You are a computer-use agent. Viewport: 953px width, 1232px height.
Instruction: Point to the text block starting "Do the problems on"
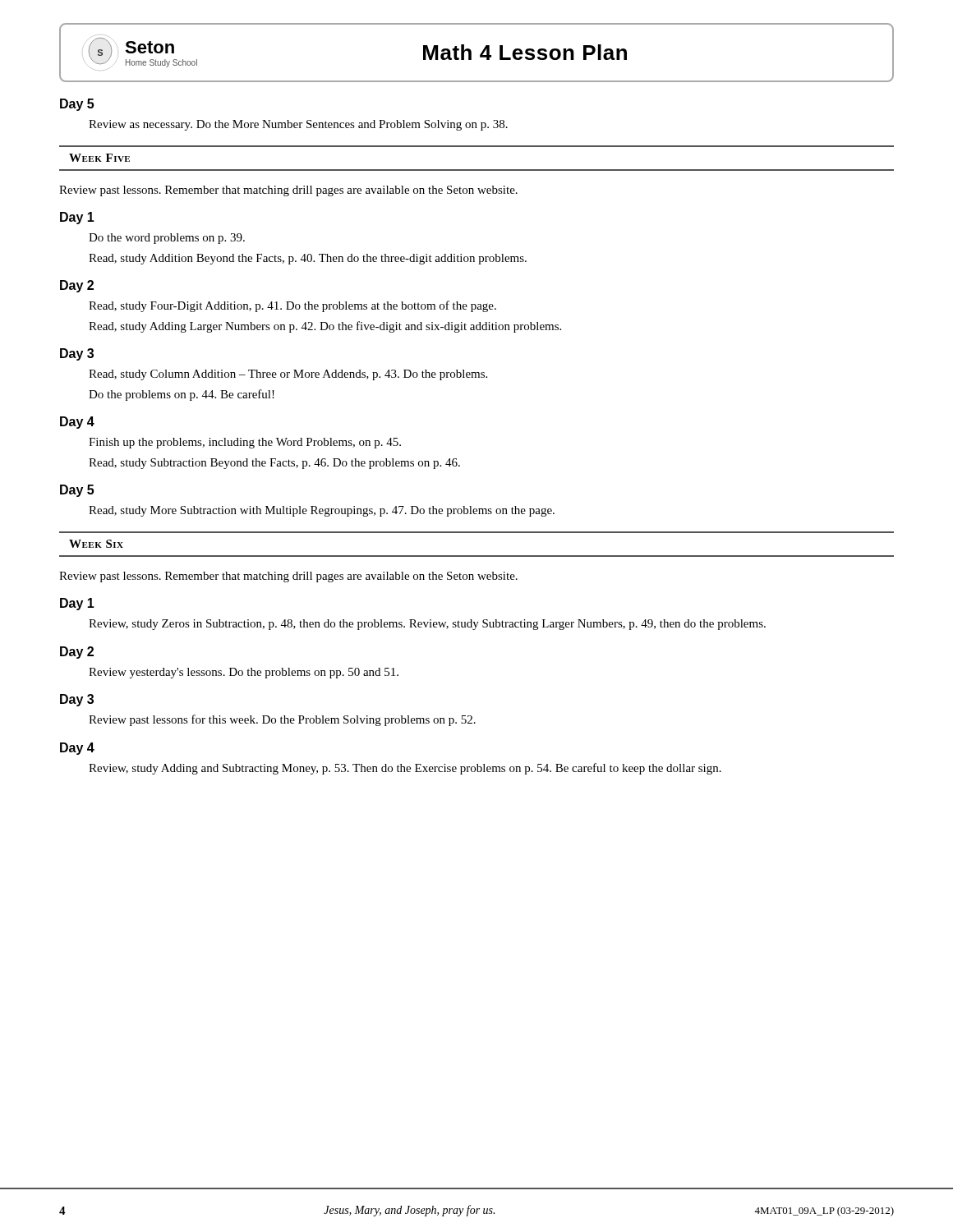182,394
